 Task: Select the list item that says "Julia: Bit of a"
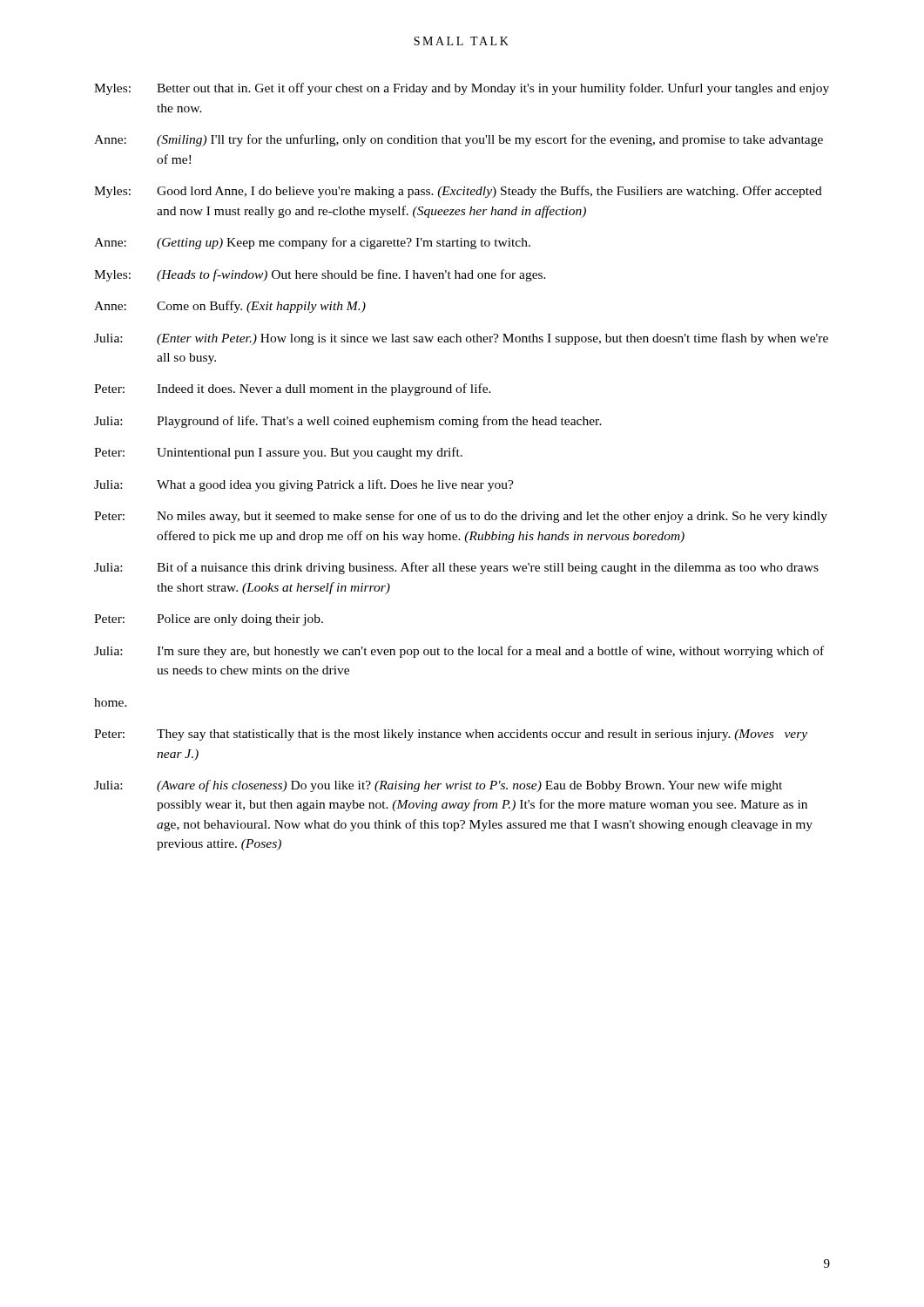[x=462, y=577]
